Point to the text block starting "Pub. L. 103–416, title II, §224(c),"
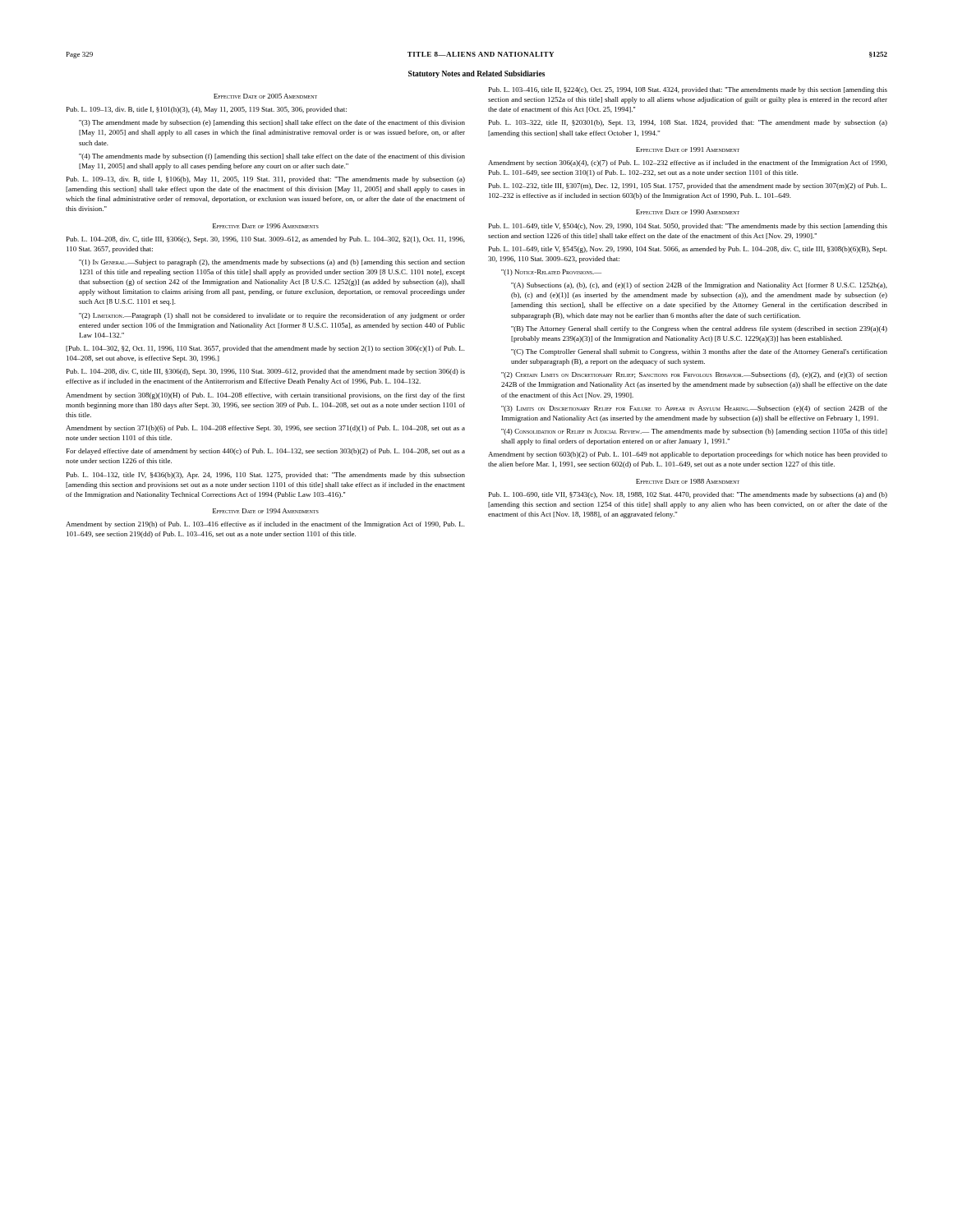The height and width of the screenshot is (1232, 953). (x=688, y=111)
